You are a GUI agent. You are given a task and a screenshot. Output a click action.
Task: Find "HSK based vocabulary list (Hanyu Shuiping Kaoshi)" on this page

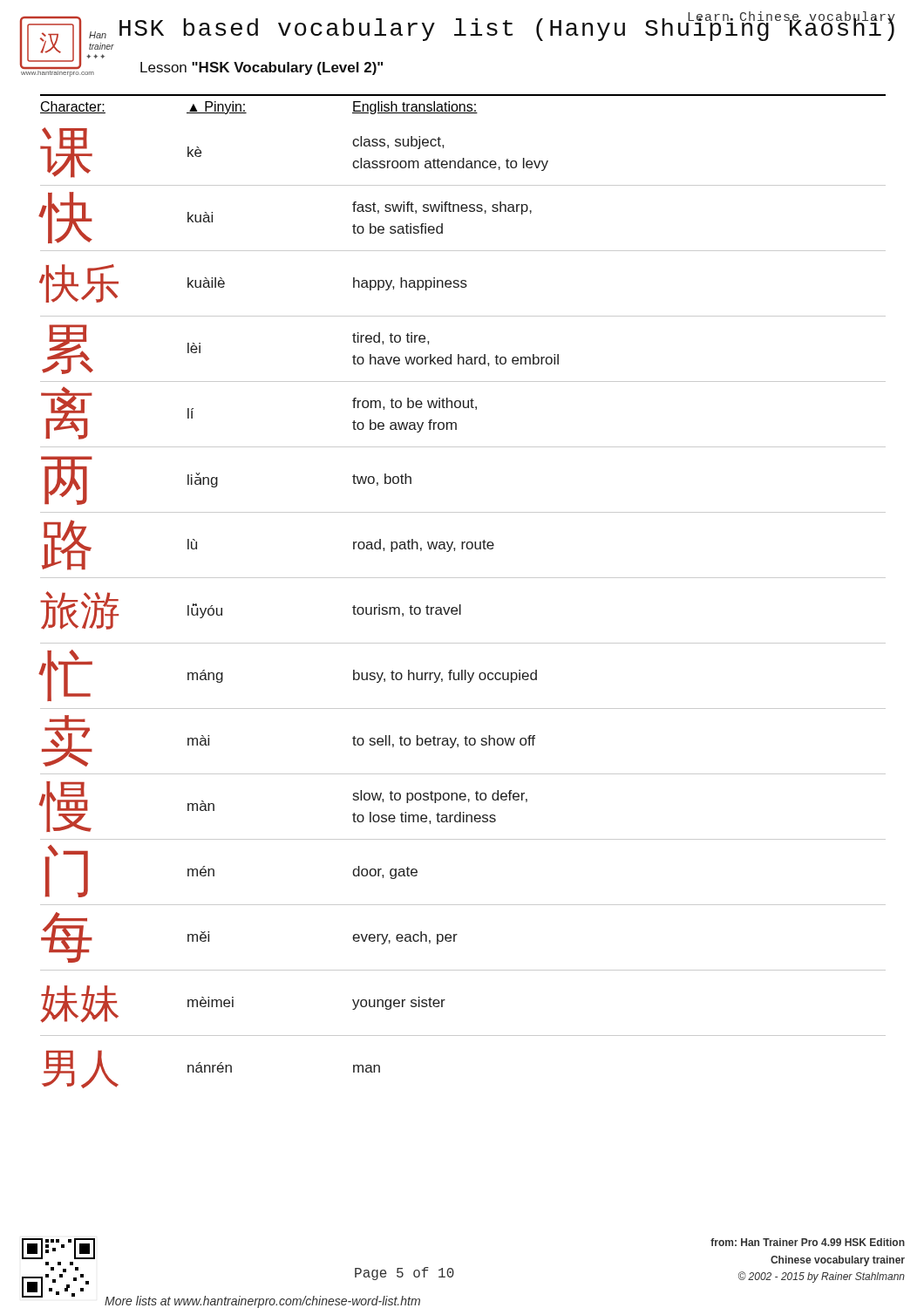(509, 29)
